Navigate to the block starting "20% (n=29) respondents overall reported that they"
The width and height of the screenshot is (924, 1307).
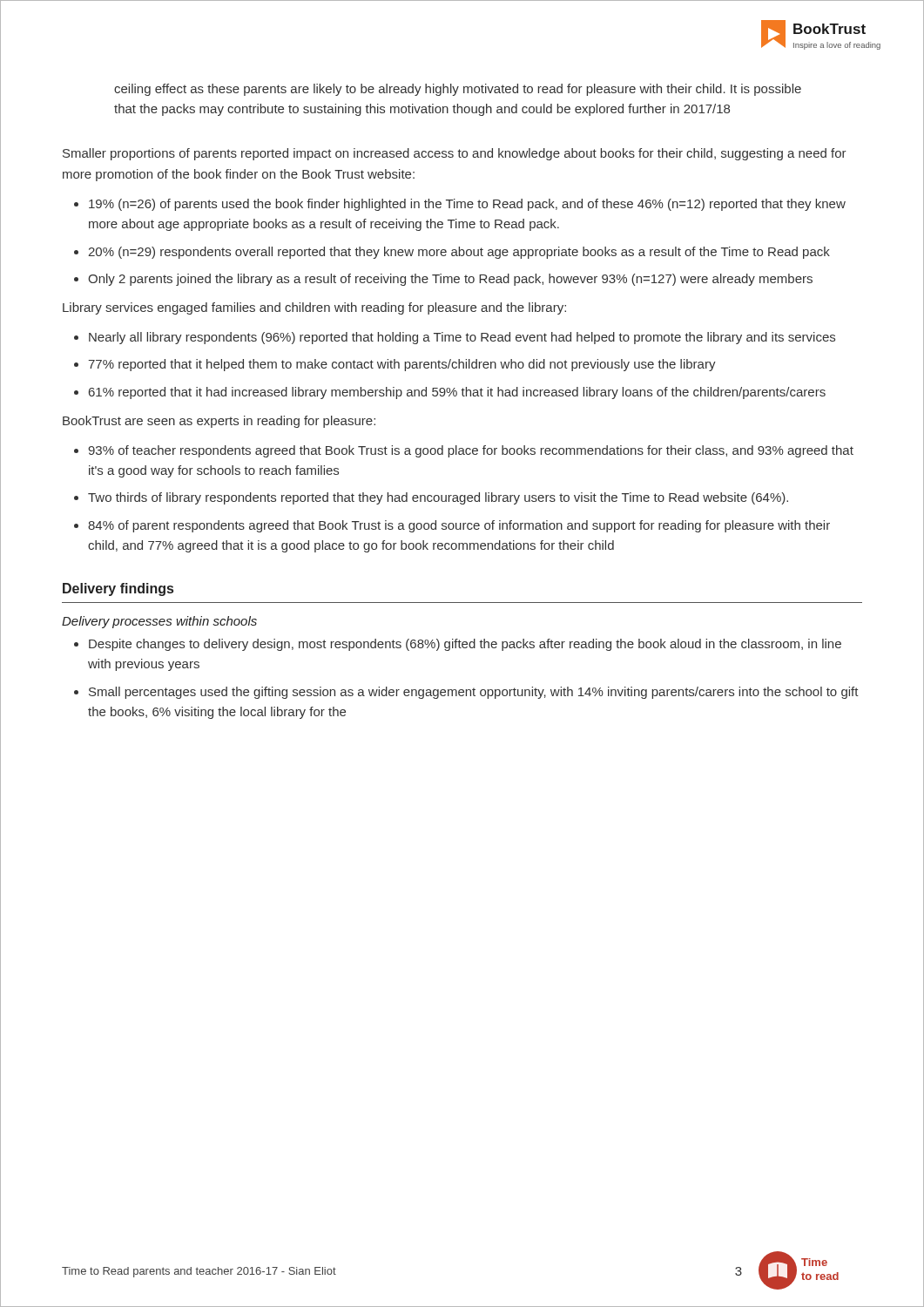point(459,251)
